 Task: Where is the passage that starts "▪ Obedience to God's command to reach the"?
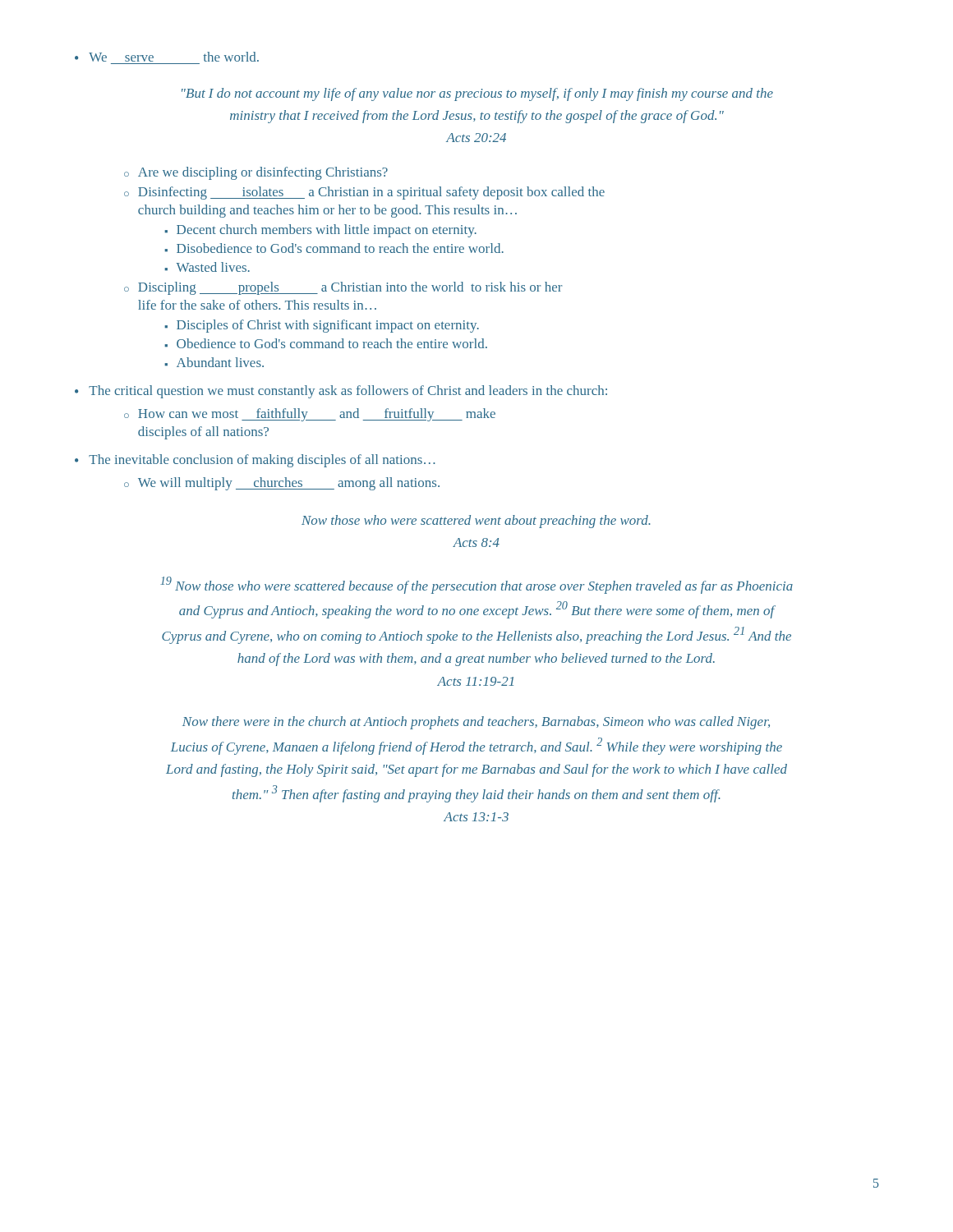point(326,344)
